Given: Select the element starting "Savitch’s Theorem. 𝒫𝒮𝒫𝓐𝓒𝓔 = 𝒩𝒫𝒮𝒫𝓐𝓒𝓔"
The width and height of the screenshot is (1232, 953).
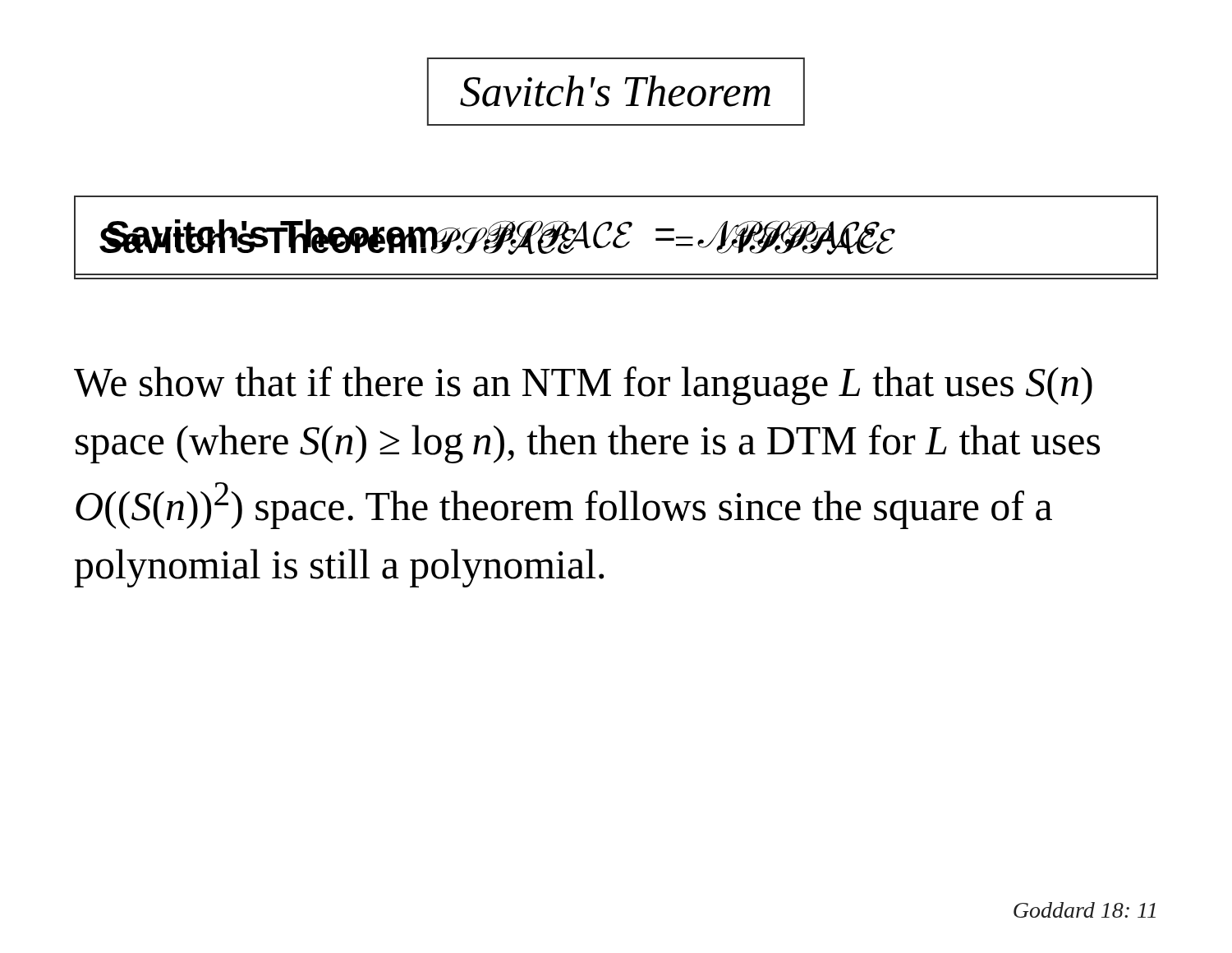Looking at the screenshot, I should coord(617,237).
